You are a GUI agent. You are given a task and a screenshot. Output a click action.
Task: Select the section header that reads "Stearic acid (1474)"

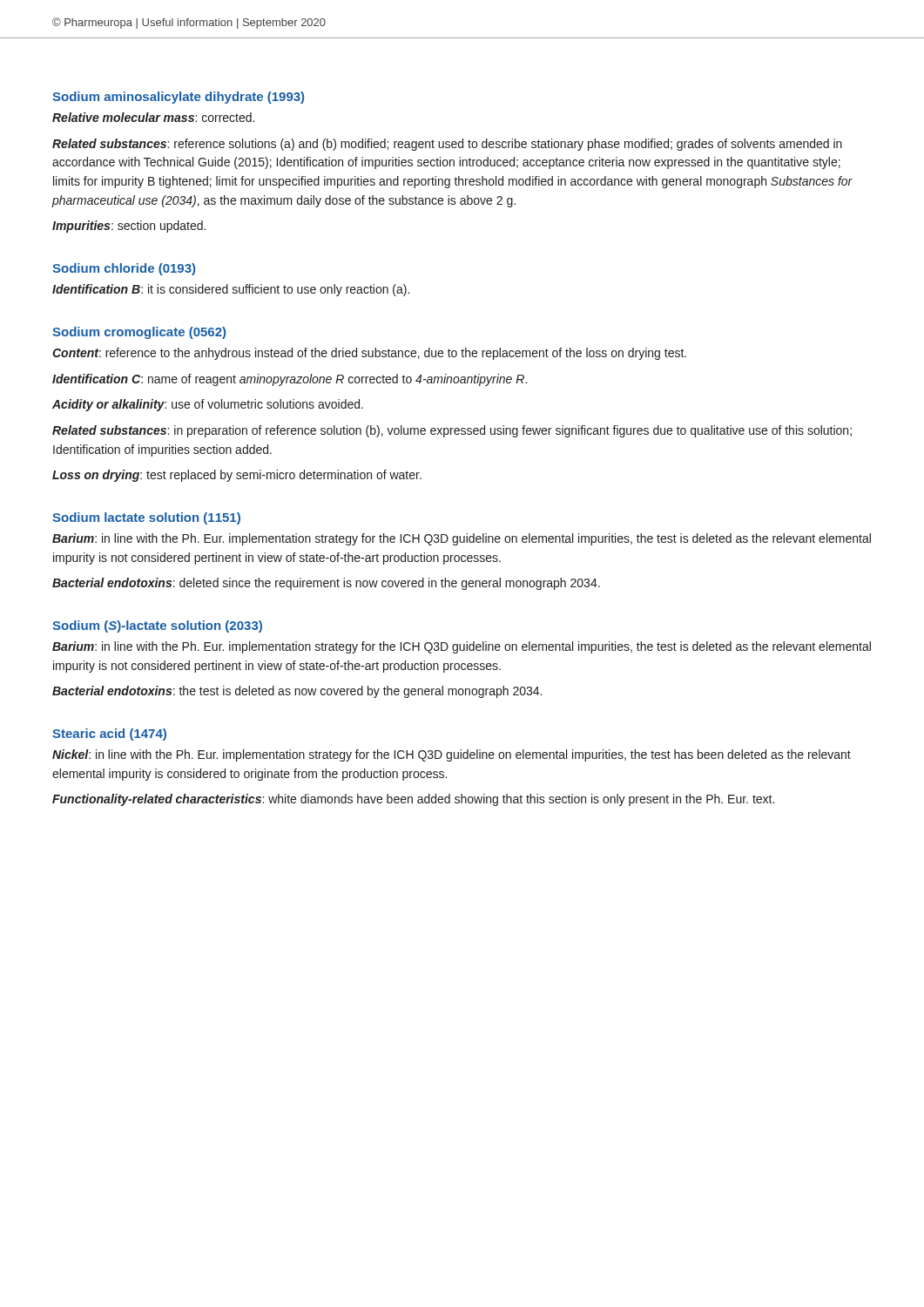(x=110, y=733)
